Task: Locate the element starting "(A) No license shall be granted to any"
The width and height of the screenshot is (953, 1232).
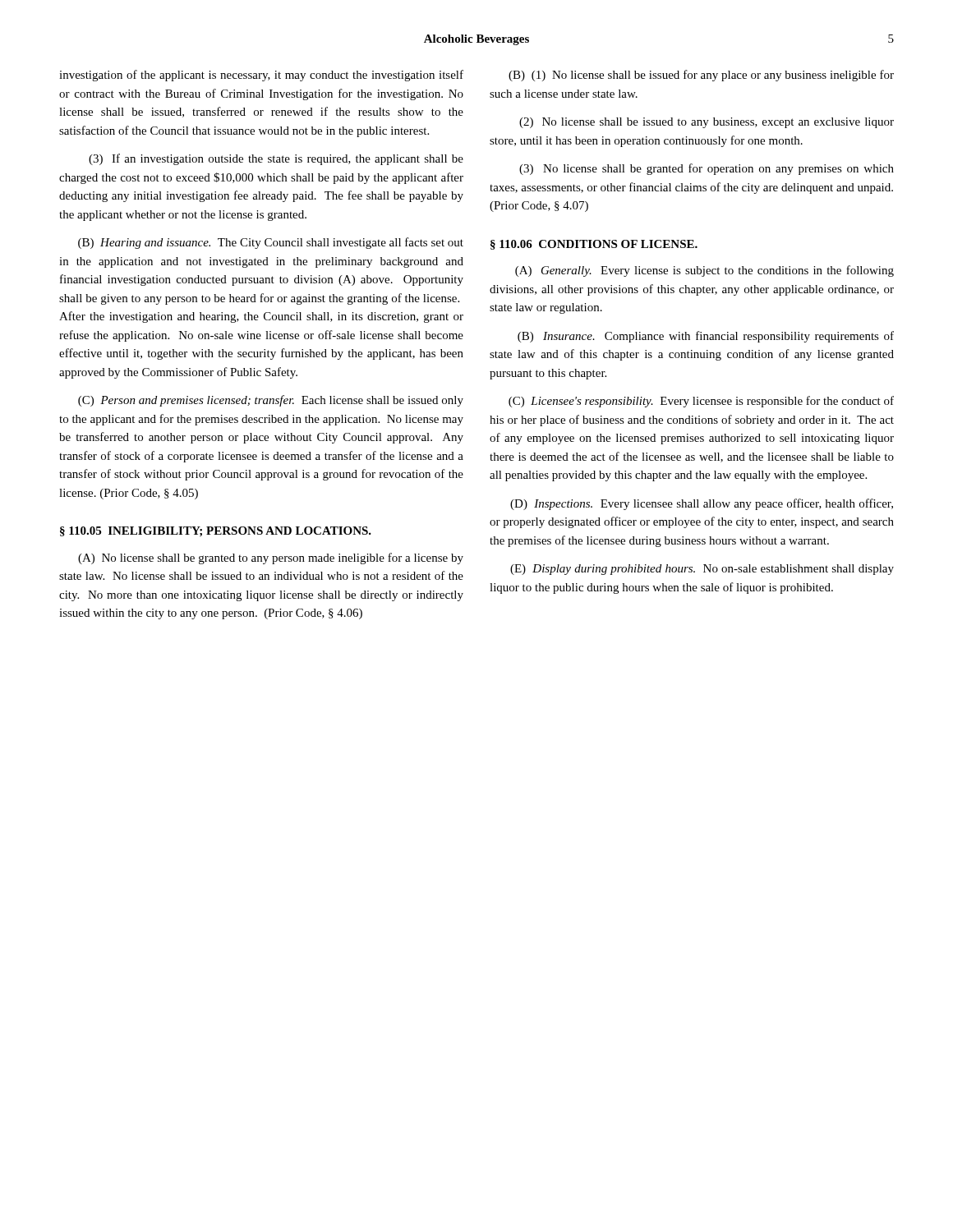Action: (261, 585)
